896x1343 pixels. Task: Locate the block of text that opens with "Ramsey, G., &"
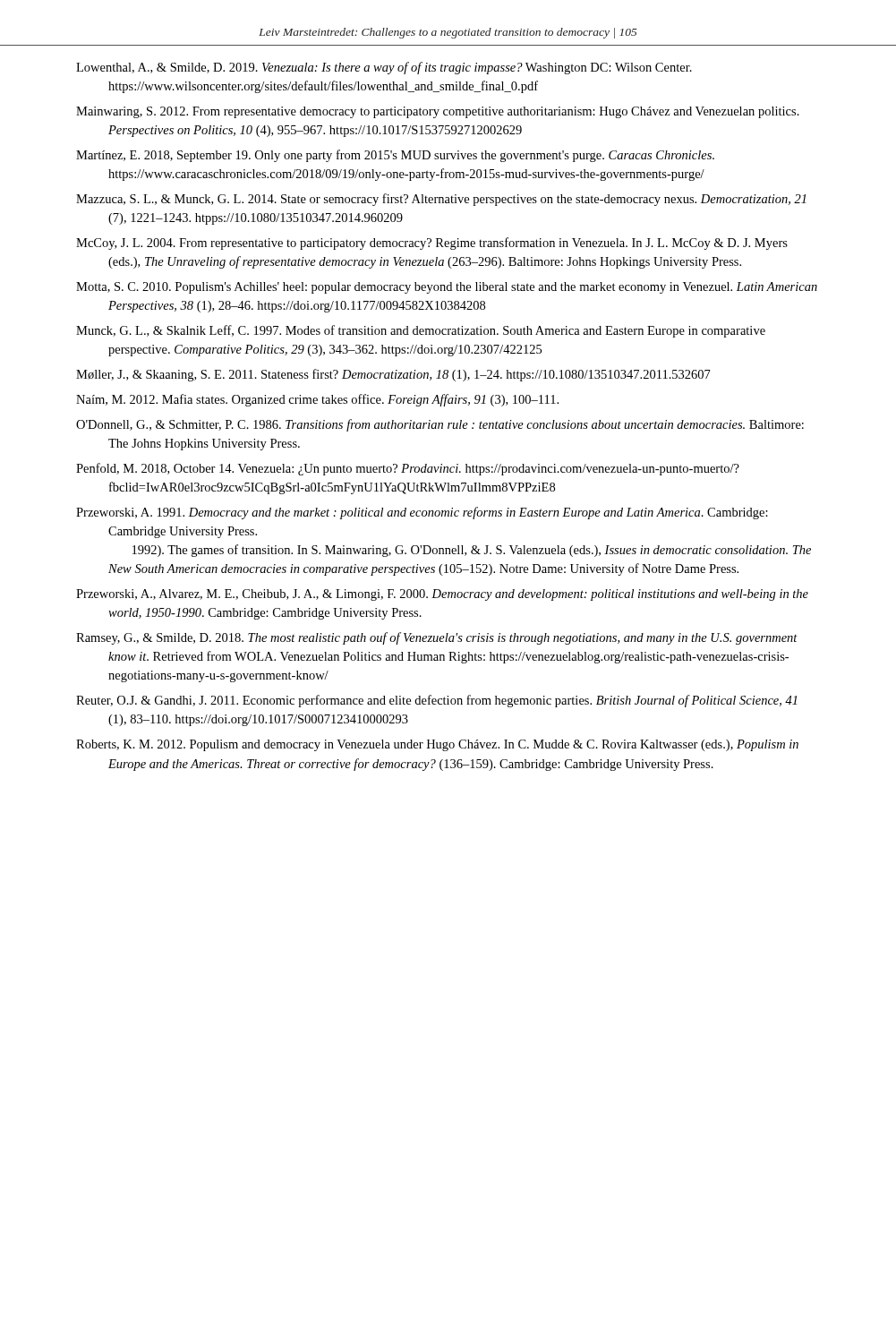pyautogui.click(x=437, y=657)
